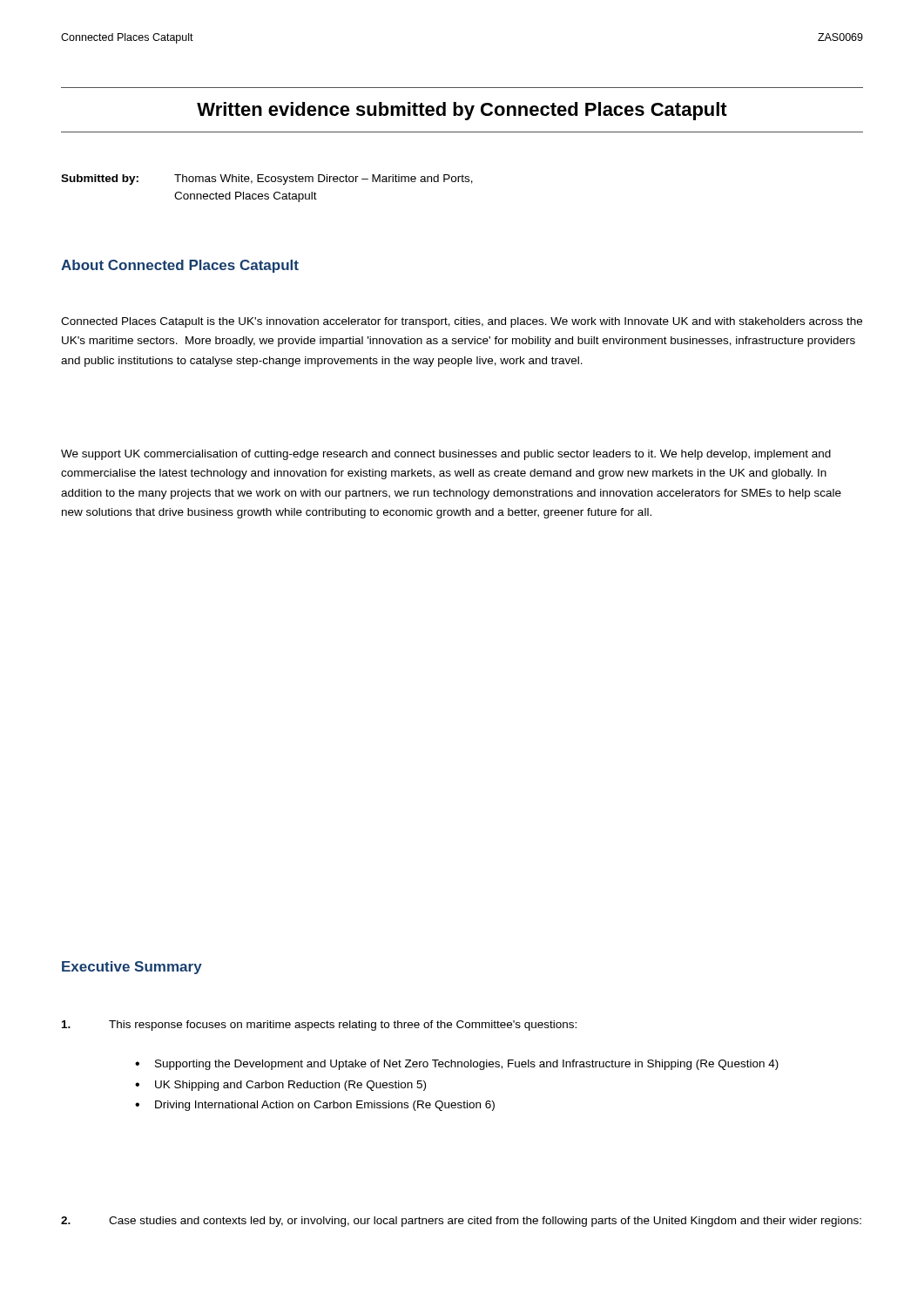This screenshot has width=924, height=1307.
Task: Find the passage starting "• UK Shipping and"
Action: [x=280, y=1086]
